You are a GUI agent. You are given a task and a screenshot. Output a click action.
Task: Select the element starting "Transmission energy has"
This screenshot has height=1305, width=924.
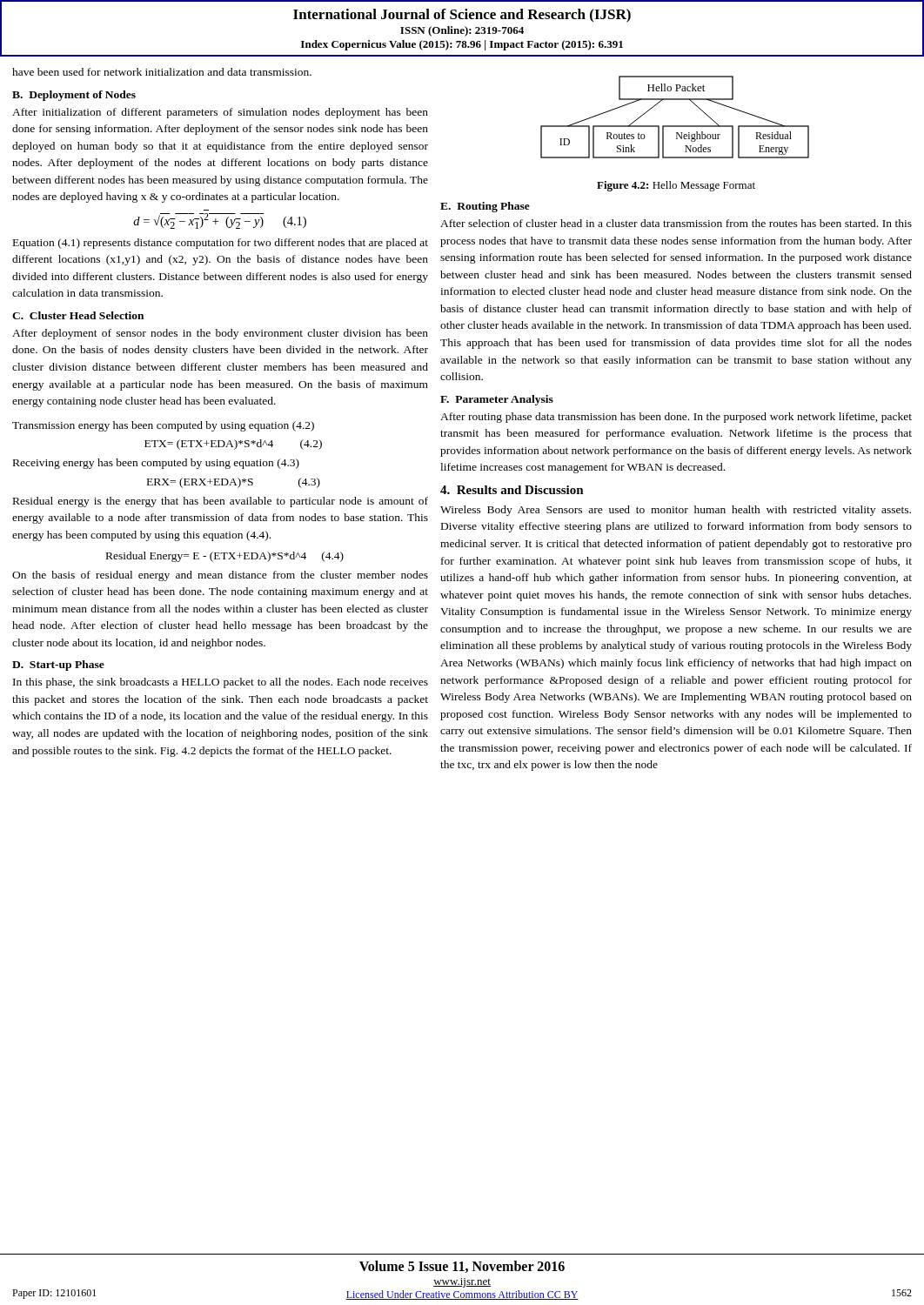[x=163, y=425]
